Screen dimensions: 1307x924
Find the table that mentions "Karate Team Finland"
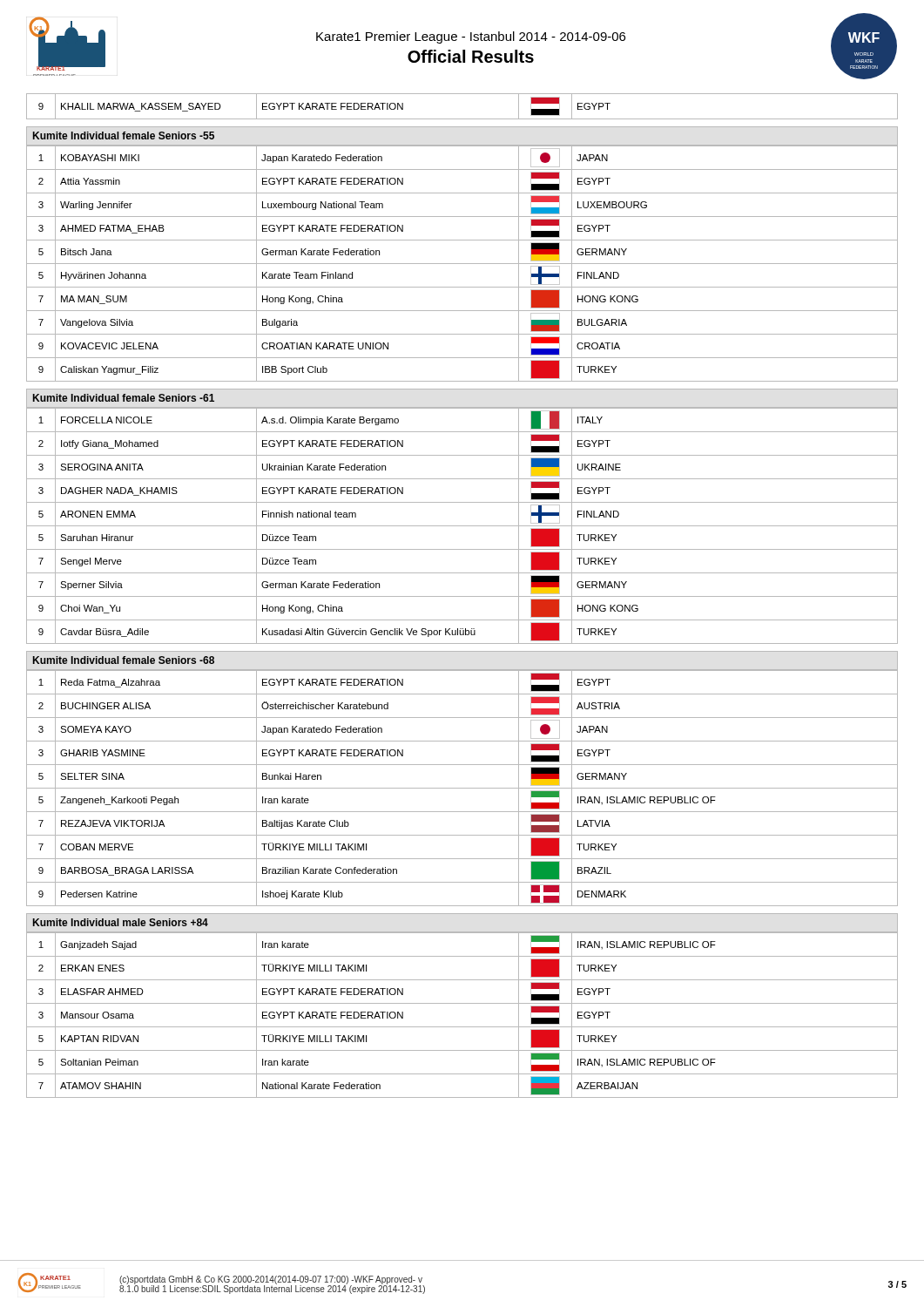[462, 264]
